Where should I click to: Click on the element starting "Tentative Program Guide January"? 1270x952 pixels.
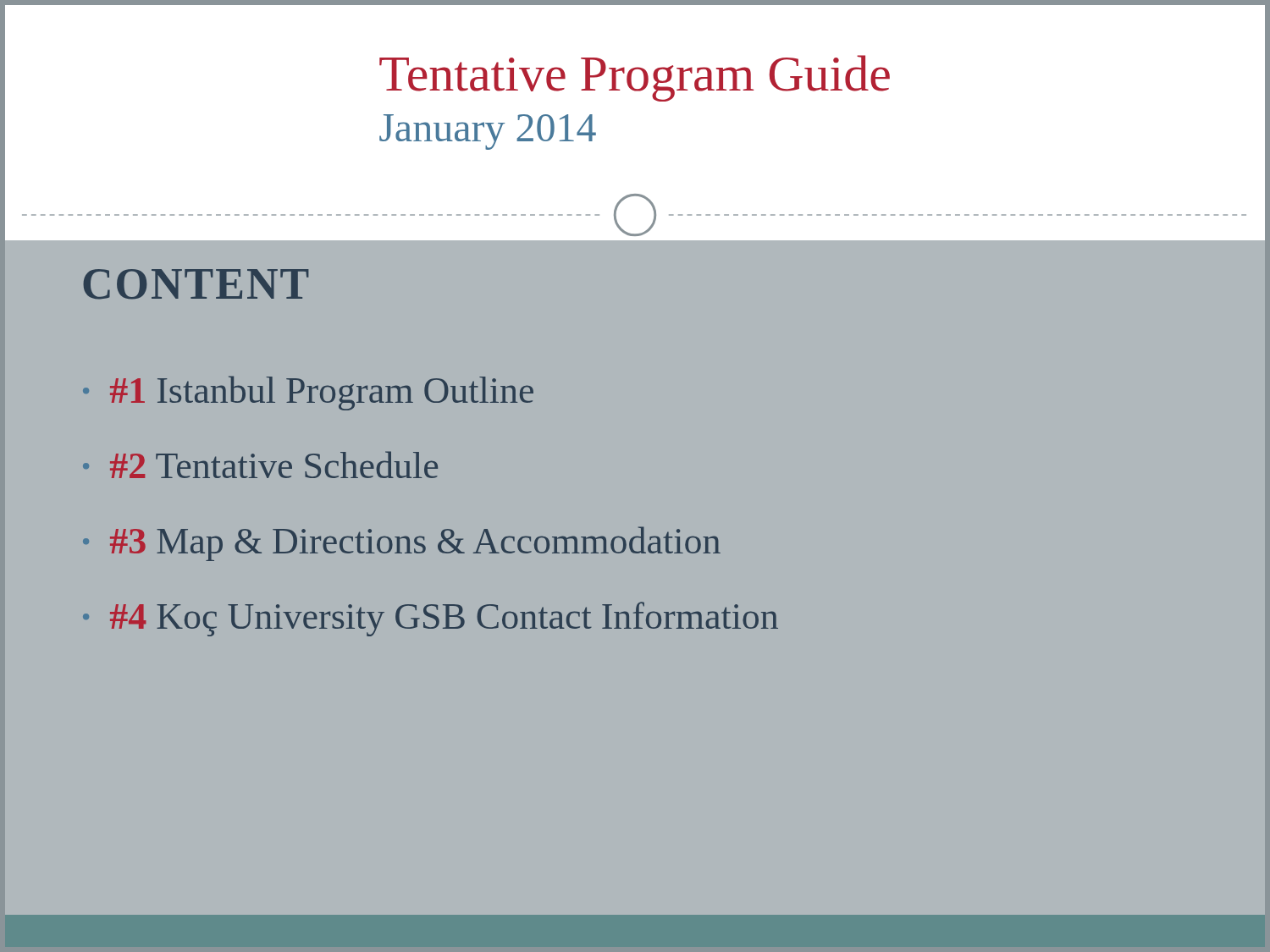[635, 98]
